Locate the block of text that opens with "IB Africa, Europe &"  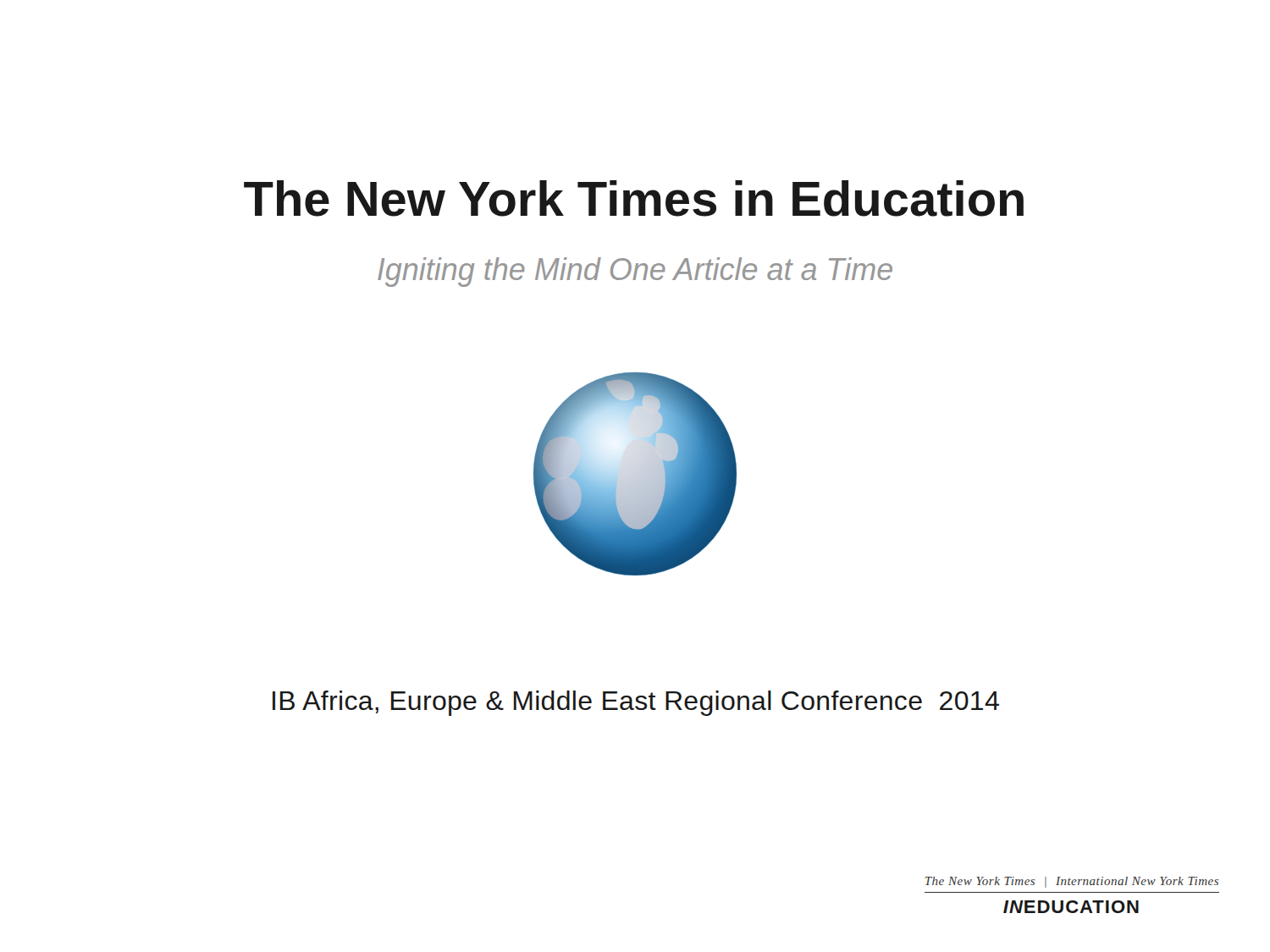635,701
